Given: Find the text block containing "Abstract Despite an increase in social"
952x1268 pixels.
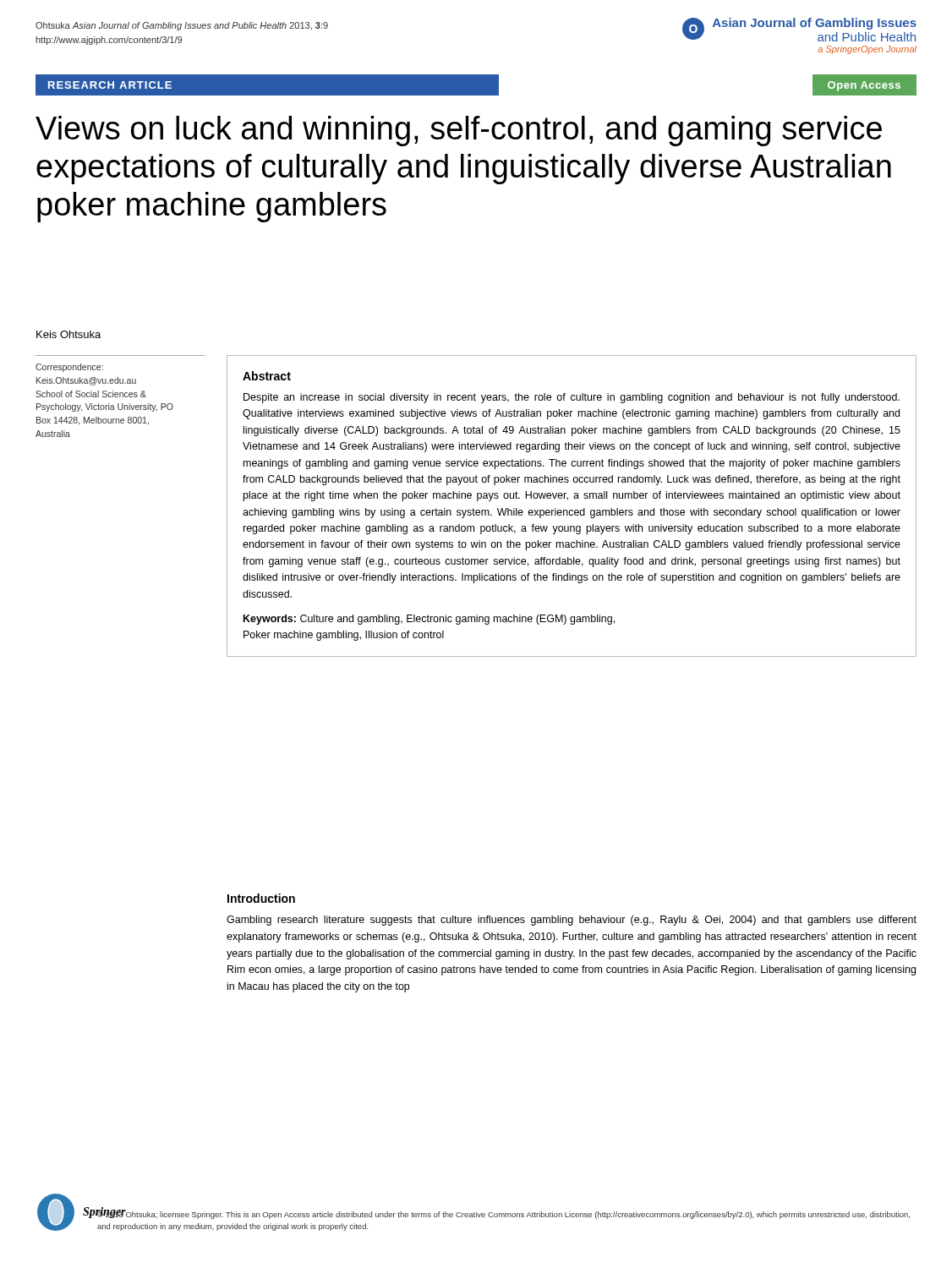Looking at the screenshot, I should [x=572, y=506].
